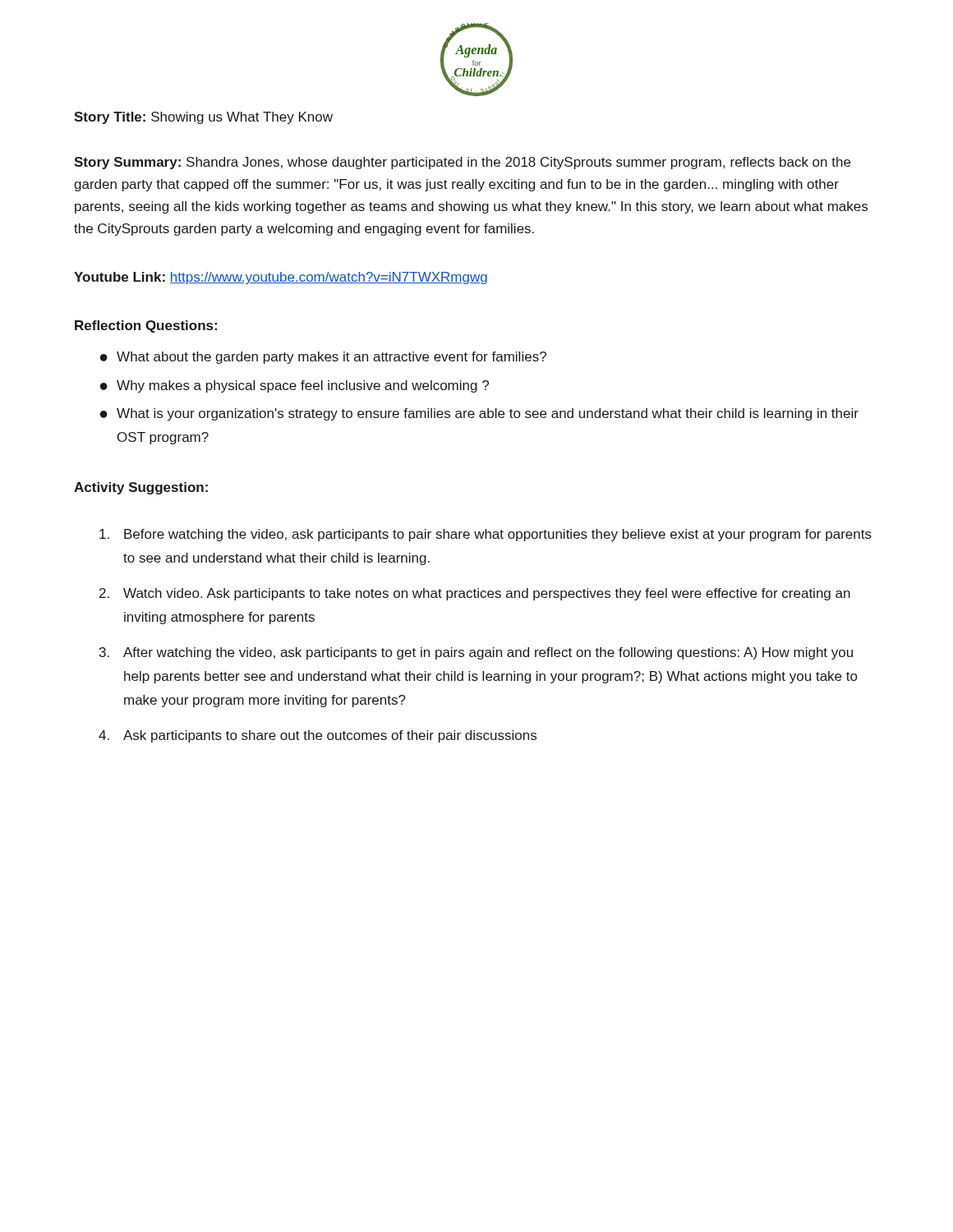This screenshot has height=1232, width=953.
Task: Click on the region starting "3. After watching the video, ask participants"
Action: (x=489, y=677)
